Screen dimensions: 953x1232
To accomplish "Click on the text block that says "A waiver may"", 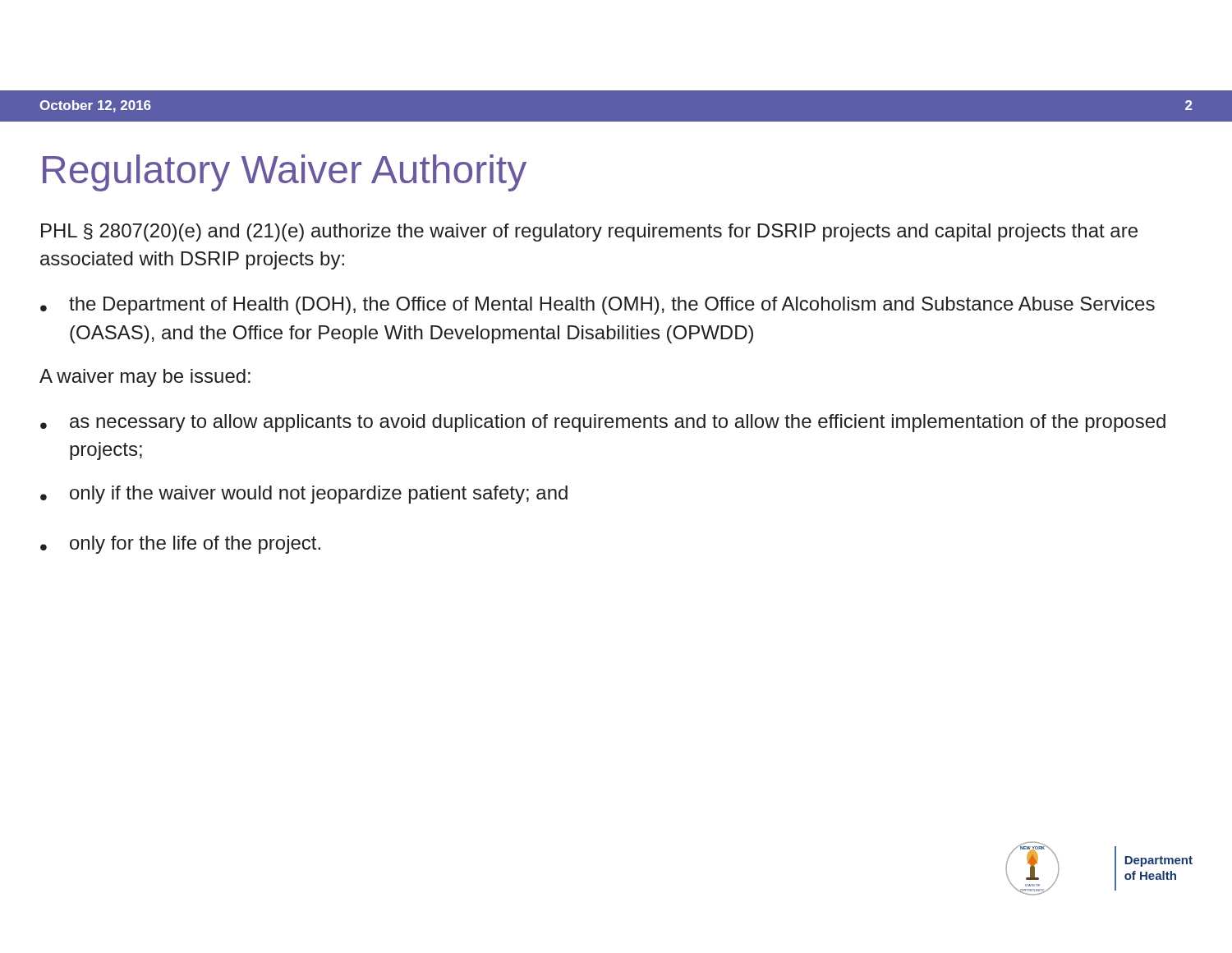I will 146,376.
